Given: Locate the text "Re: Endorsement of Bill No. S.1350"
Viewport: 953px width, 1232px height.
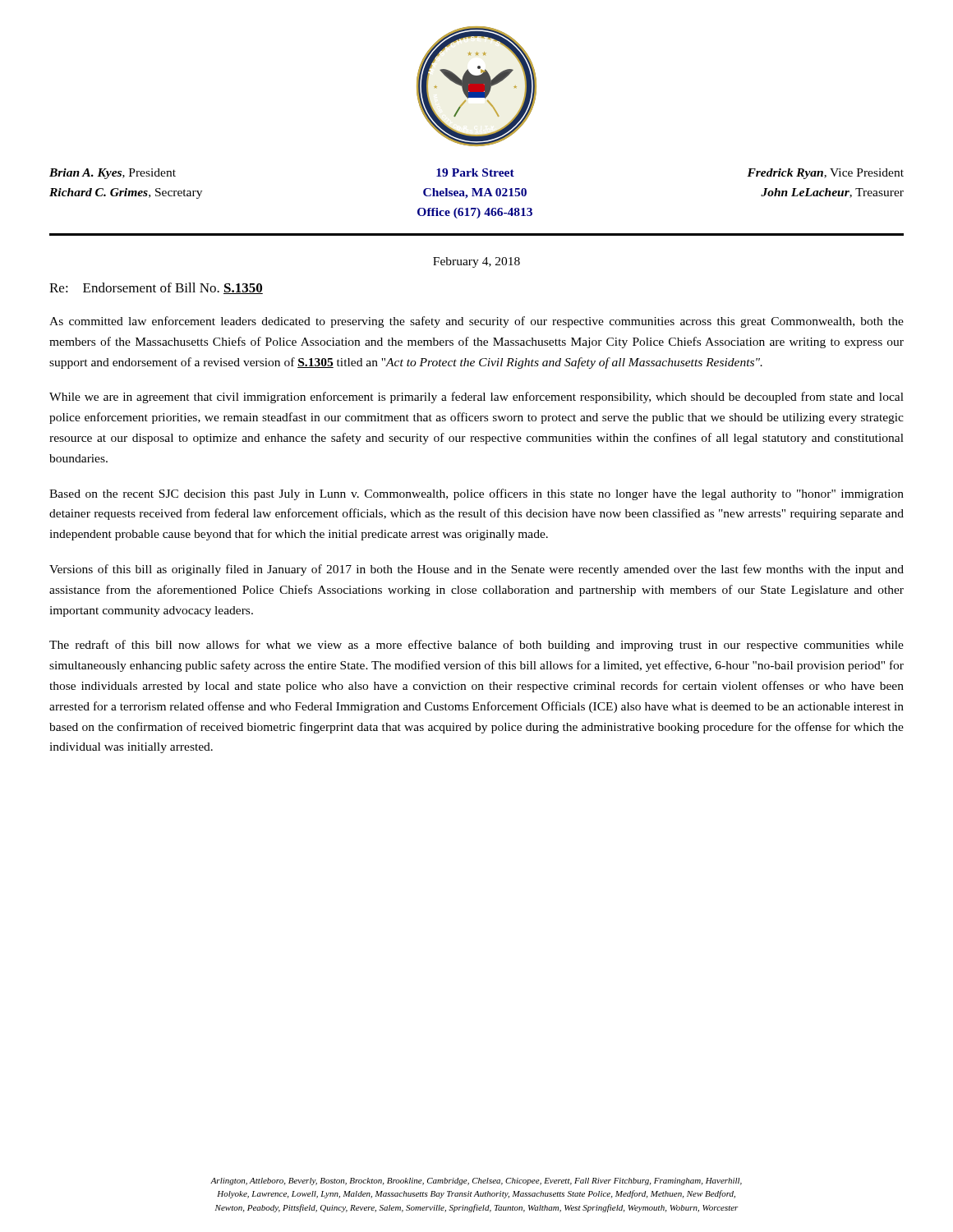Looking at the screenshot, I should (x=156, y=288).
